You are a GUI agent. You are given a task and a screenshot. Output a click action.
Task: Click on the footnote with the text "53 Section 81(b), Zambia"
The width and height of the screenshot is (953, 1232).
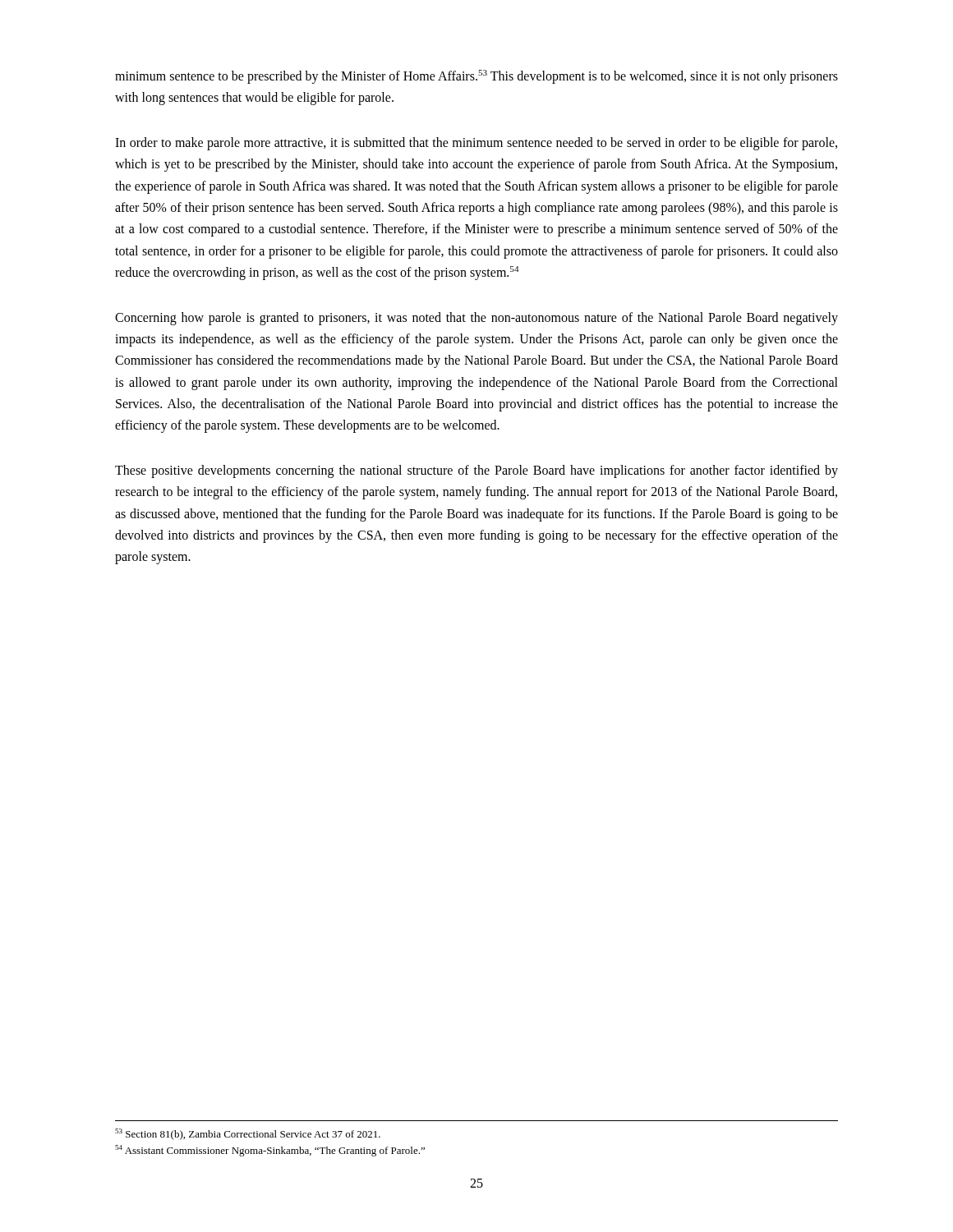click(248, 1134)
